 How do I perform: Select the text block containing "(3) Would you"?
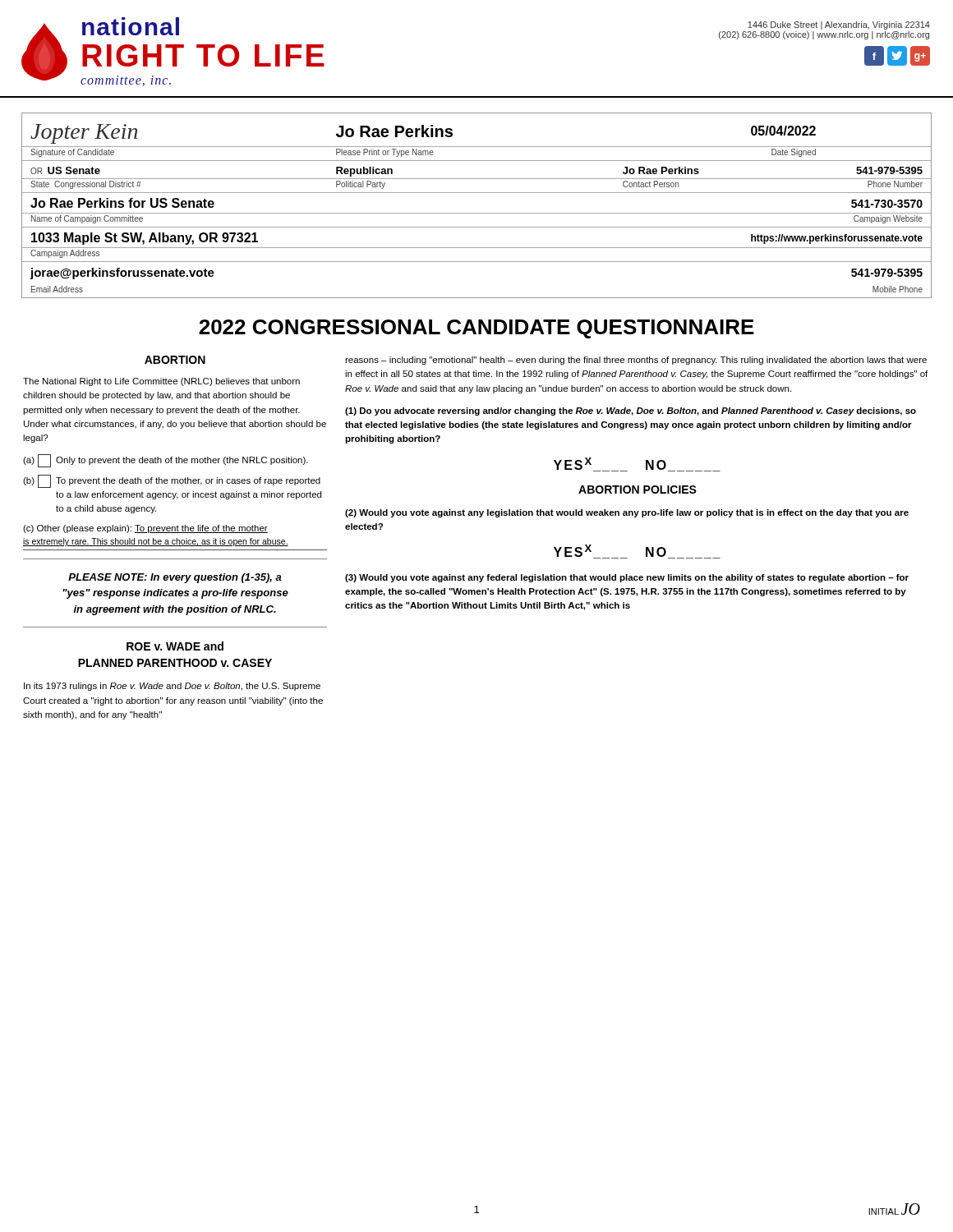627,591
